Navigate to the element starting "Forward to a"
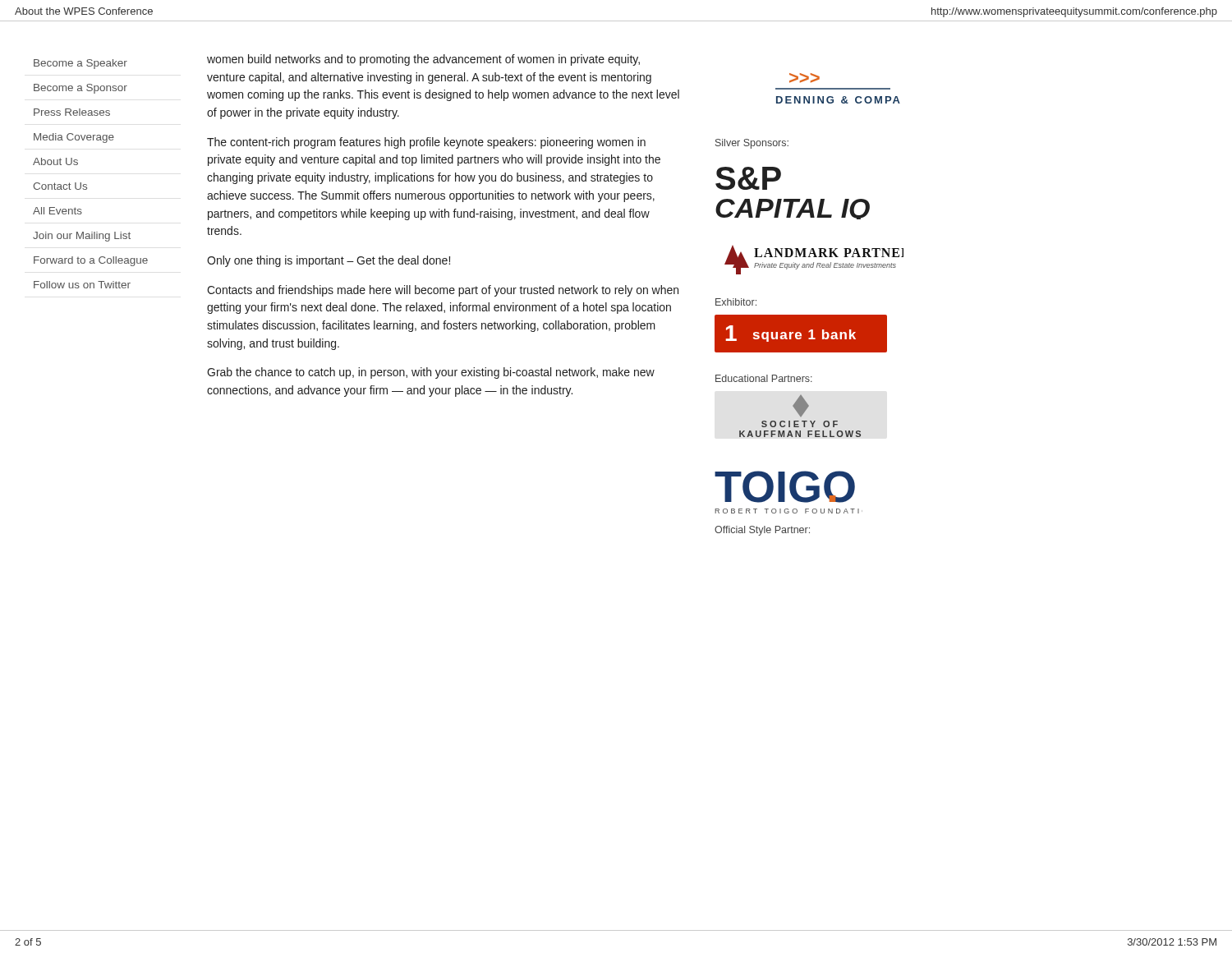This screenshot has height=953, width=1232. [x=103, y=260]
